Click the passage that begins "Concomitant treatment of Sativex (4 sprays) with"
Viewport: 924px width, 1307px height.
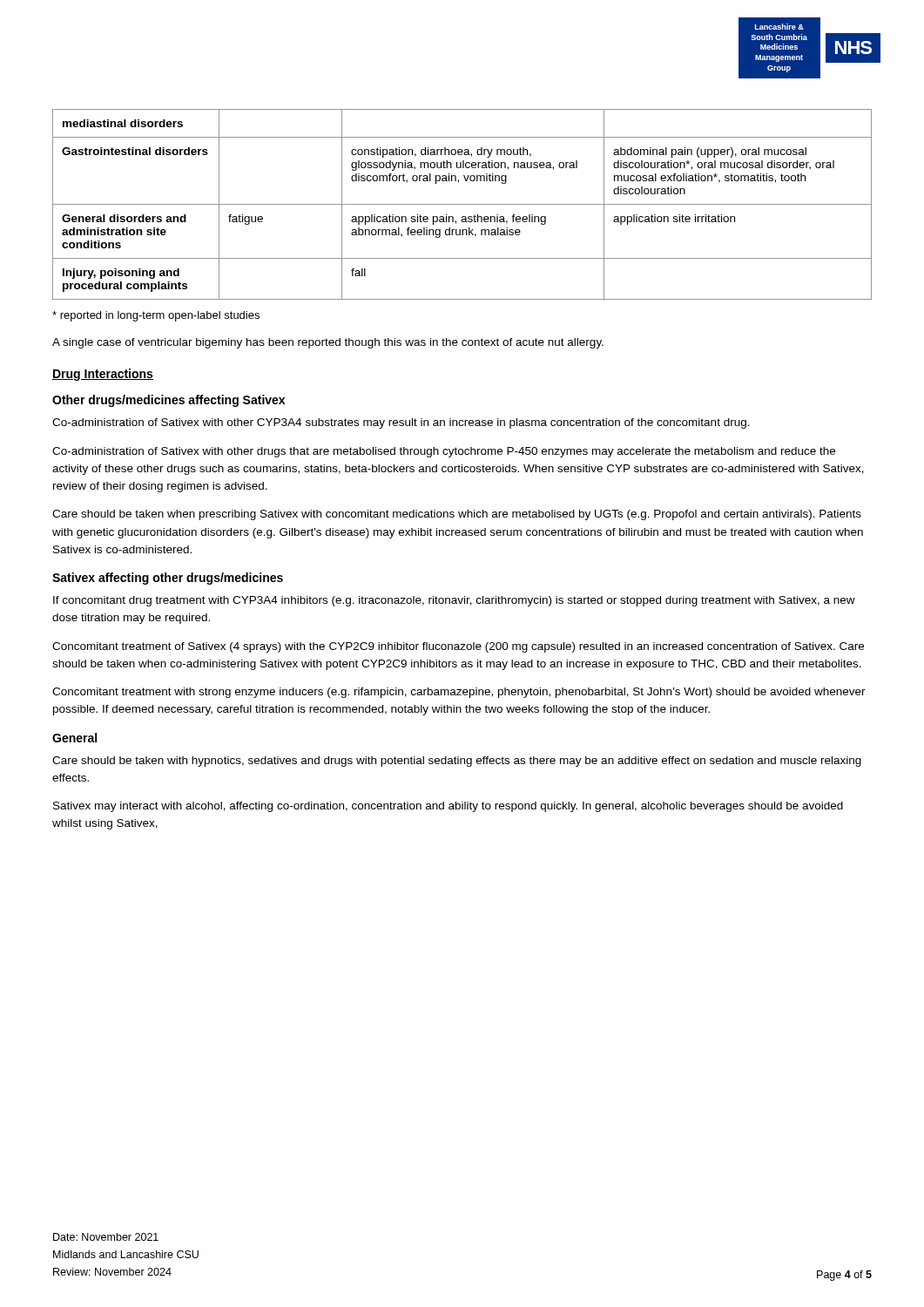coord(458,654)
